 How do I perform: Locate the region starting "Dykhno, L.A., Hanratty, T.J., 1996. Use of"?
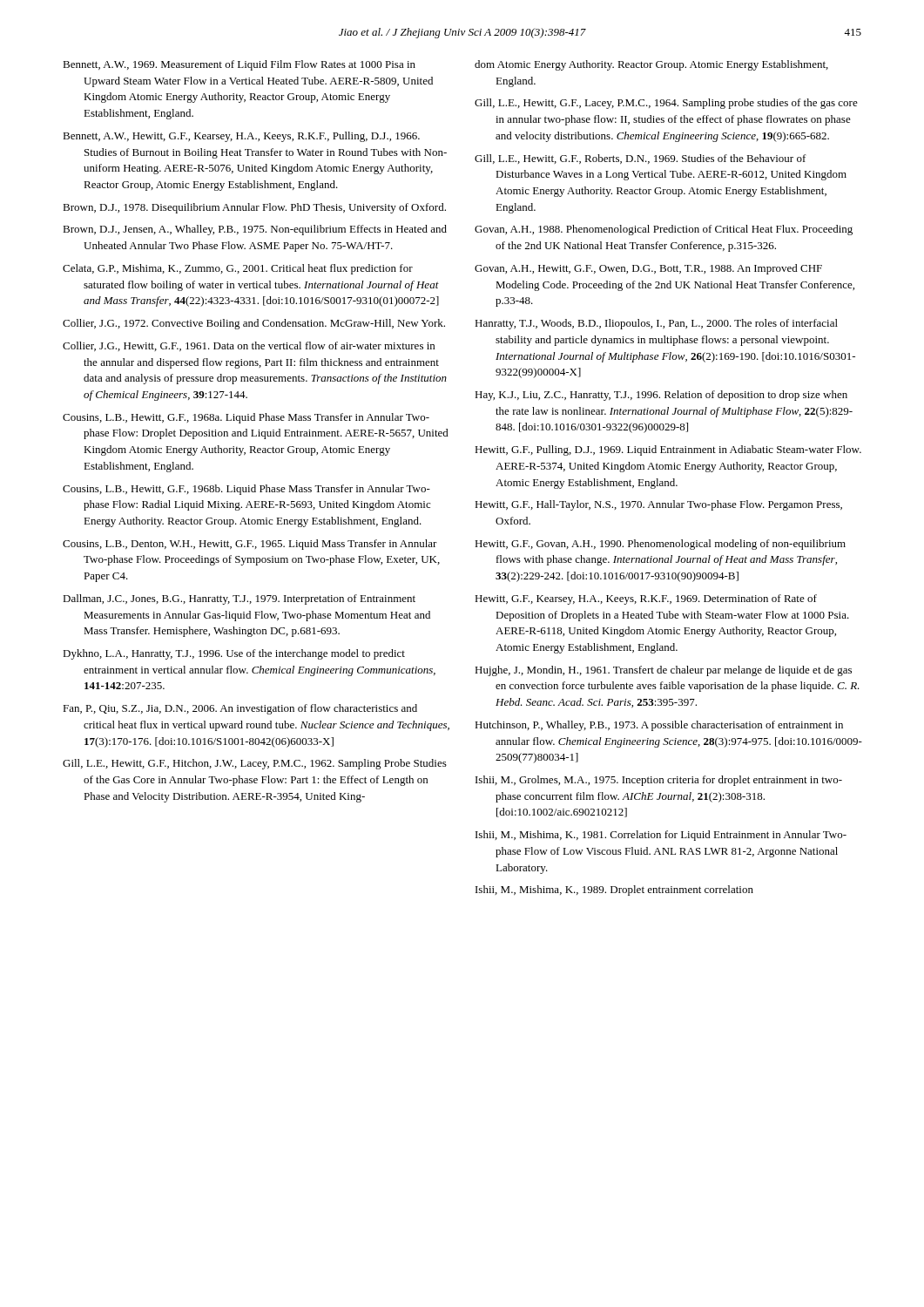click(x=249, y=669)
